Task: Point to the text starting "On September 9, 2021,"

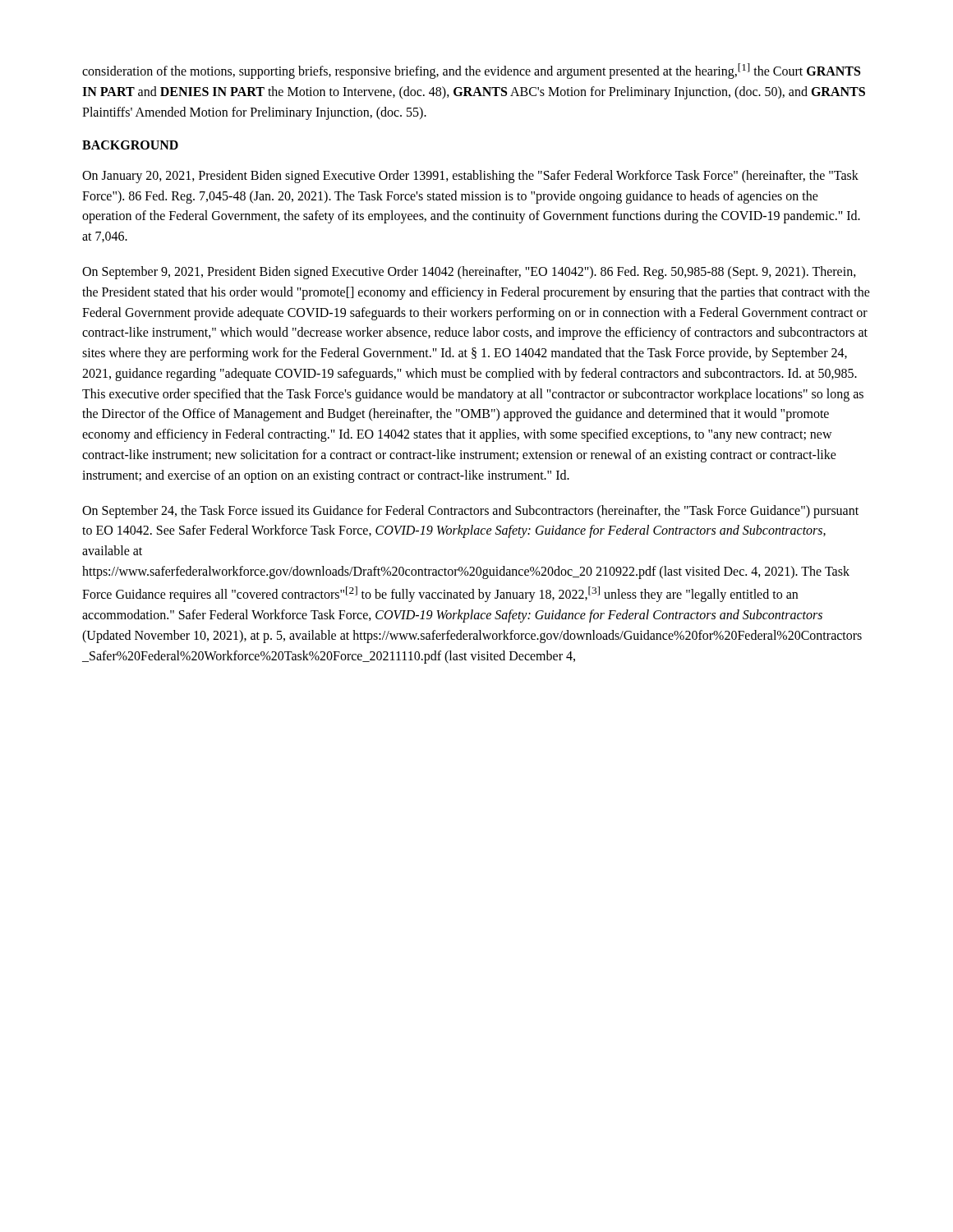Action: point(476,373)
